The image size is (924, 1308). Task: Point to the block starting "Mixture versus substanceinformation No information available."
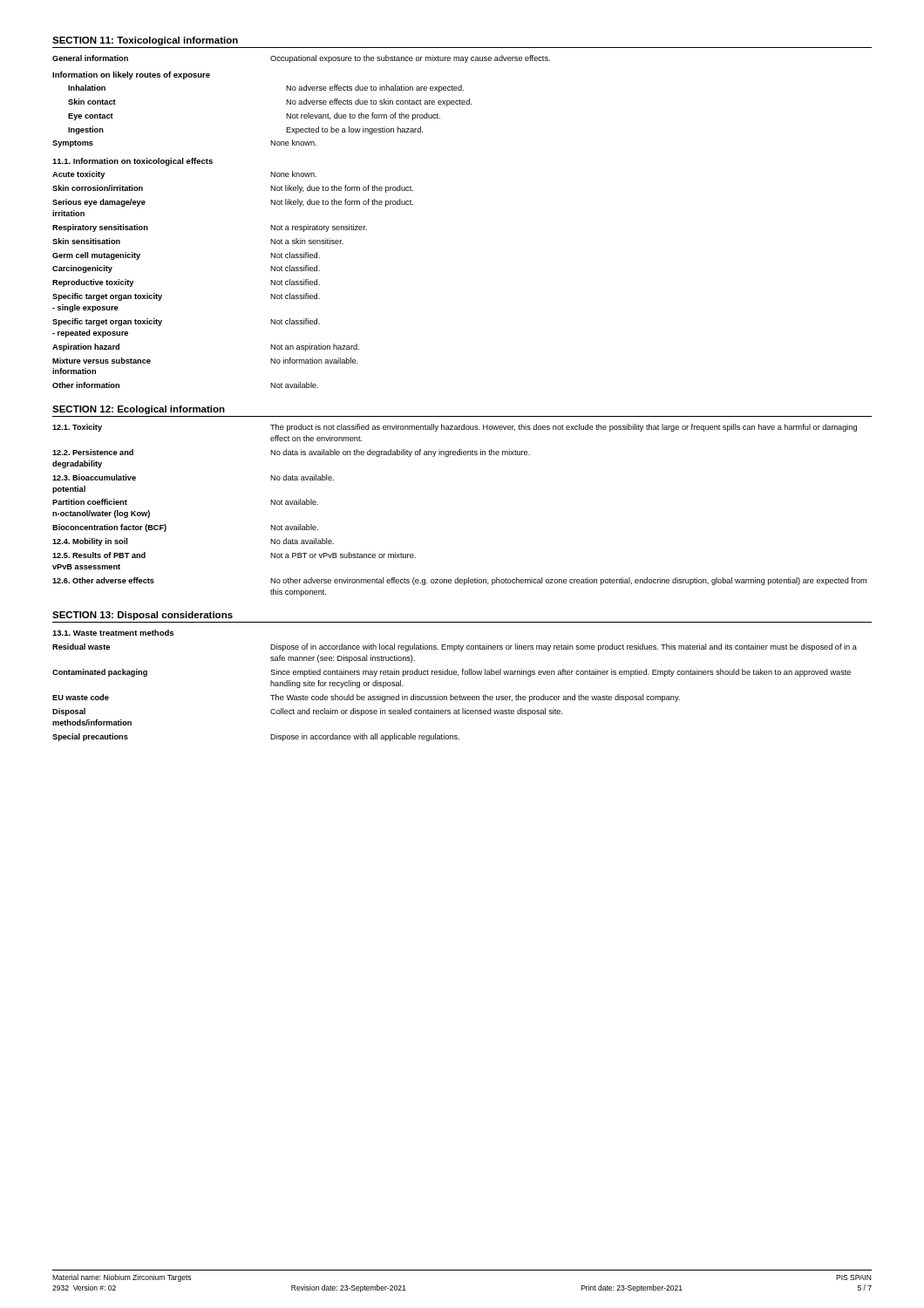click(104, 361)
